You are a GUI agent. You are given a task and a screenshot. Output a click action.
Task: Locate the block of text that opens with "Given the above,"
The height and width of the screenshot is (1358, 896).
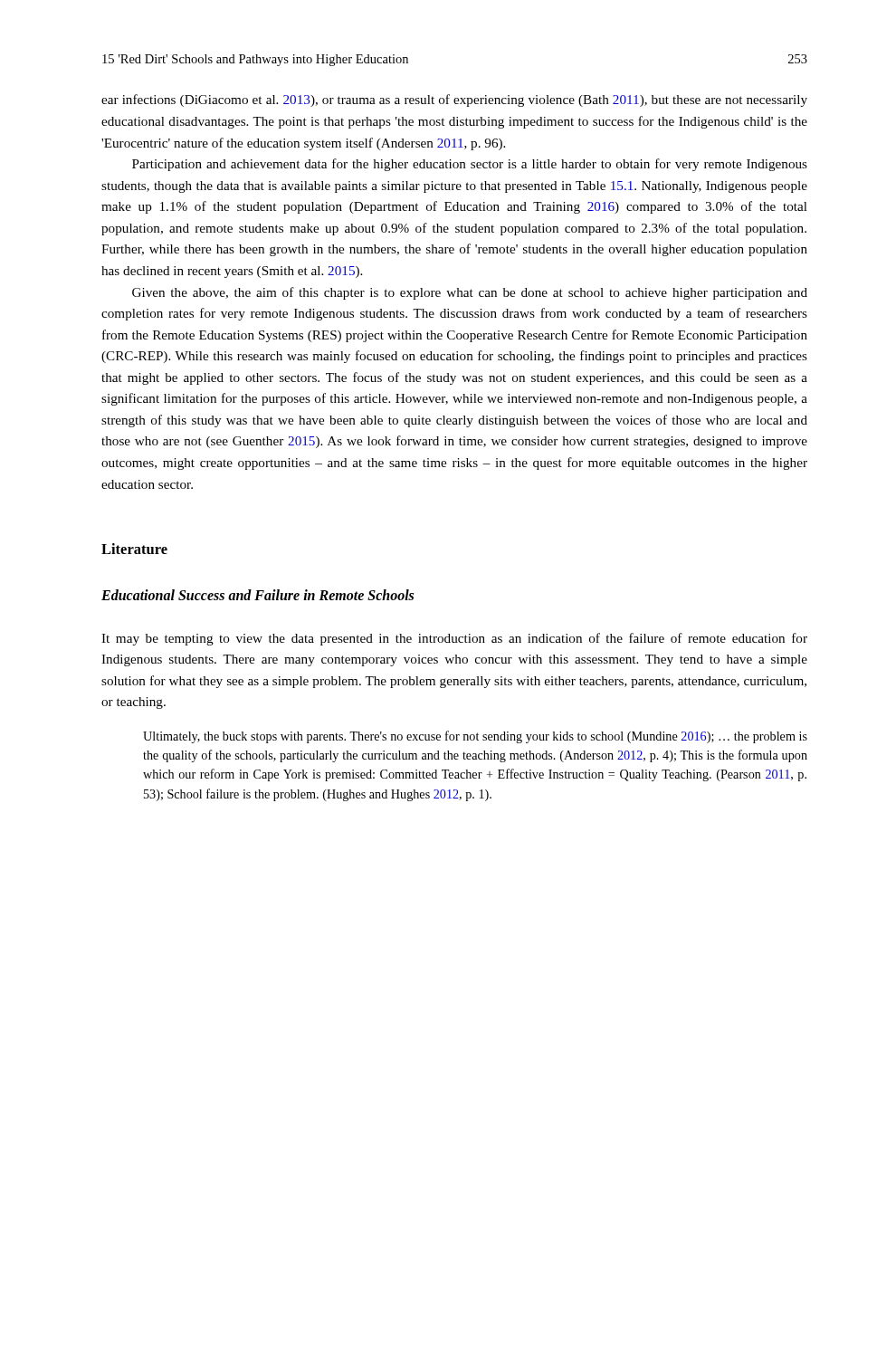click(x=454, y=388)
